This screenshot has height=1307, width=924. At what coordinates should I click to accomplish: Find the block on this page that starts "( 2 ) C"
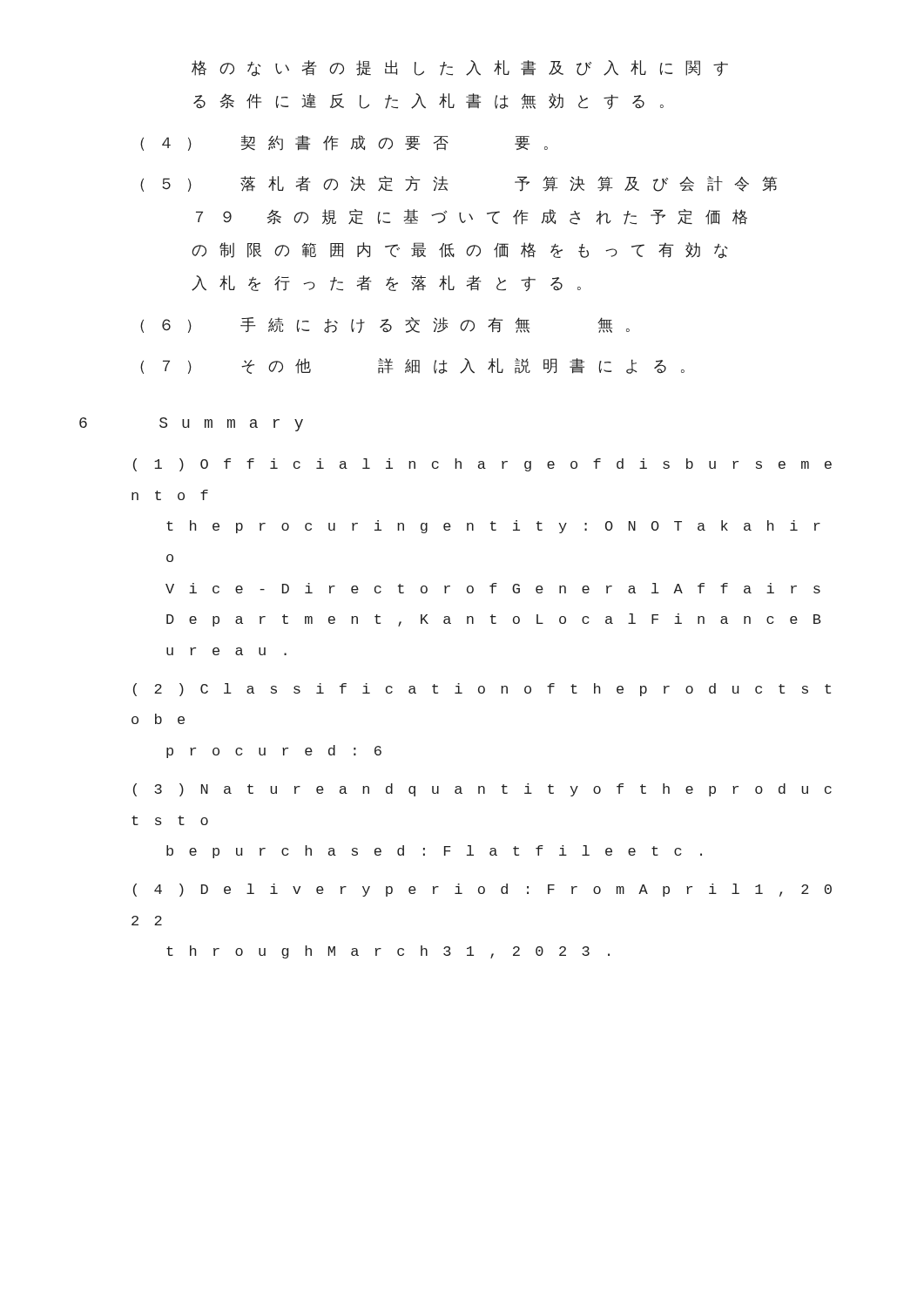point(482,690)
